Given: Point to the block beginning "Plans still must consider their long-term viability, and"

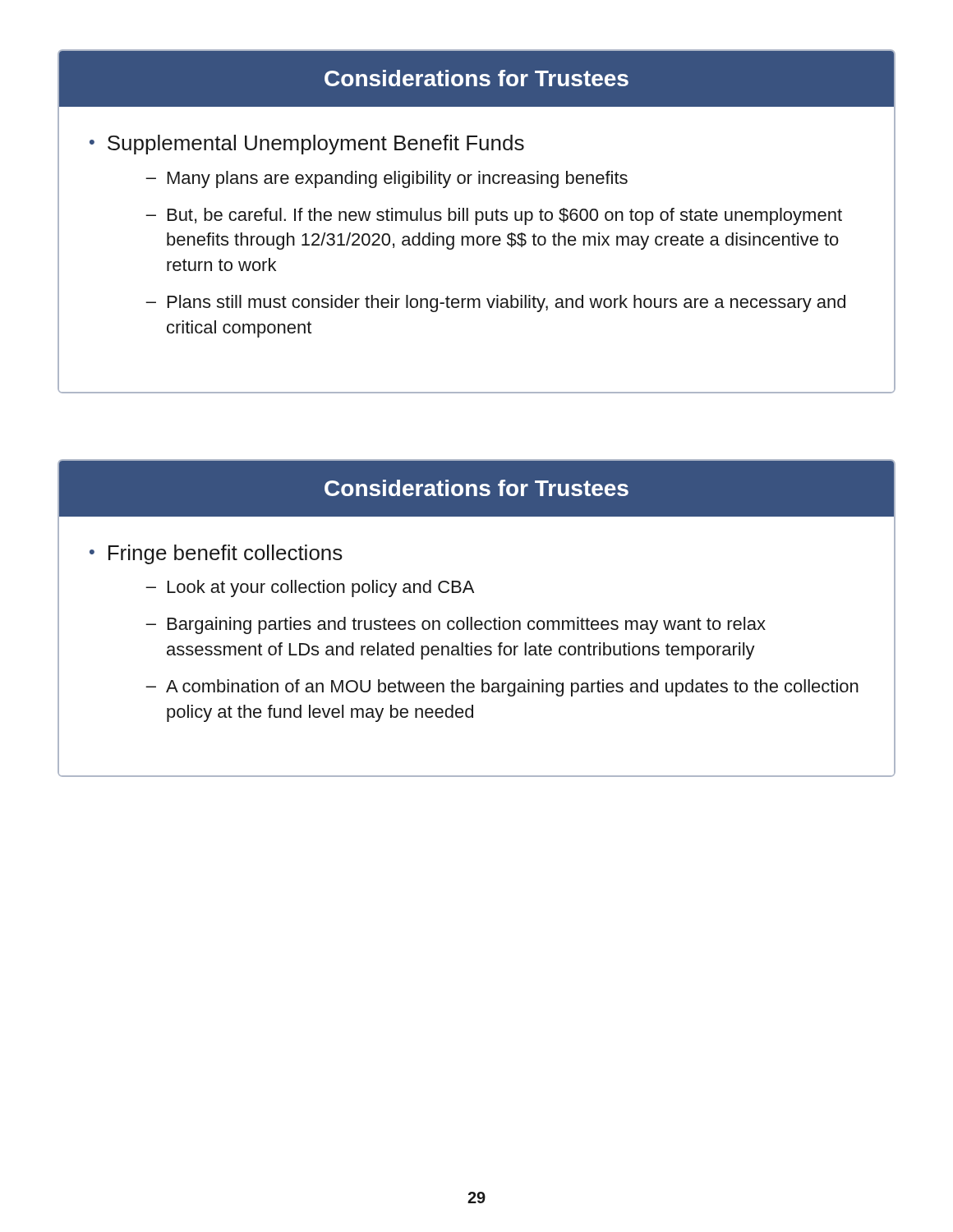Looking at the screenshot, I should click(506, 315).
